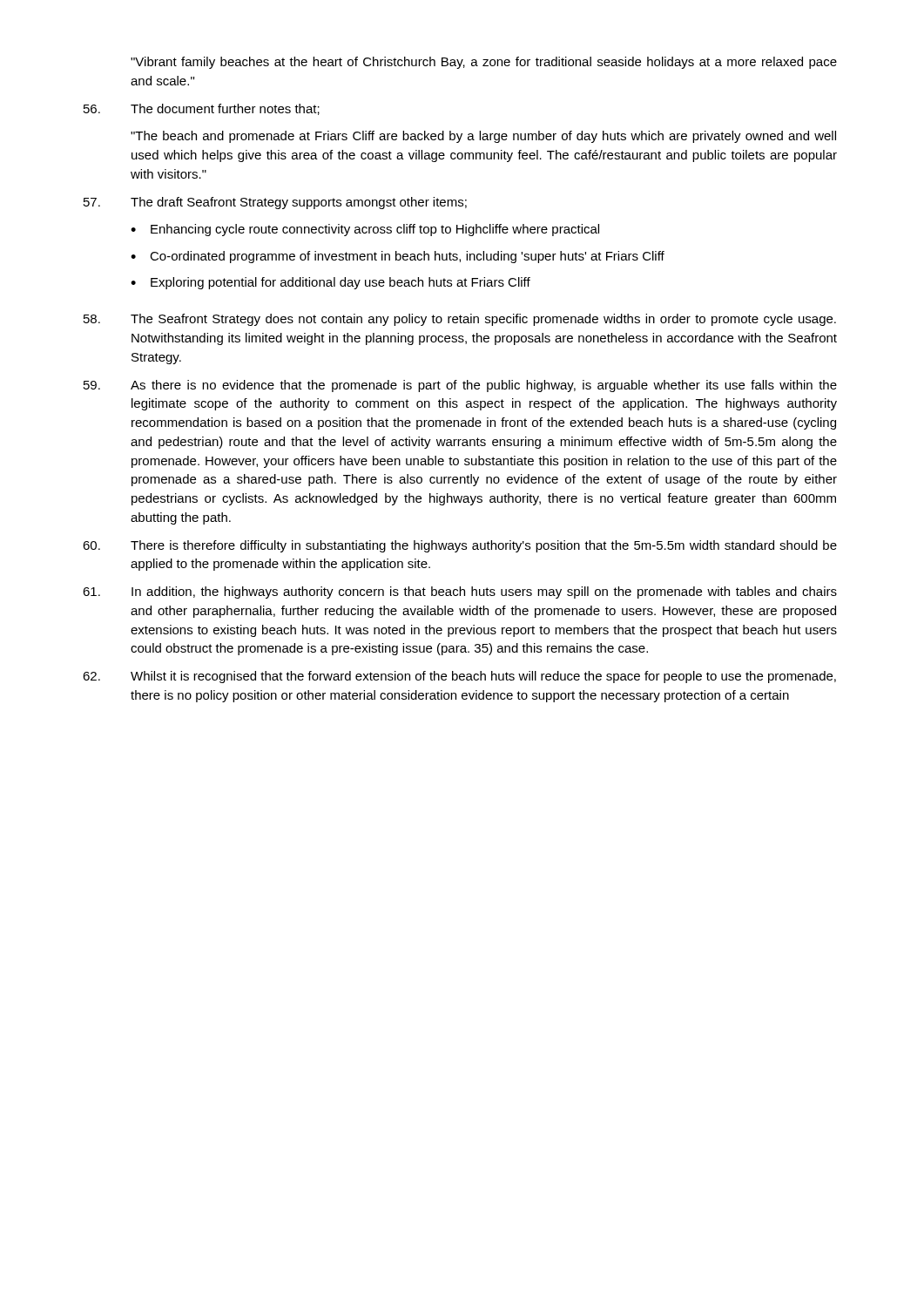This screenshot has width=924, height=1307.
Task: Click on the text block starting "The document further notes that;"
Action: coord(202,109)
